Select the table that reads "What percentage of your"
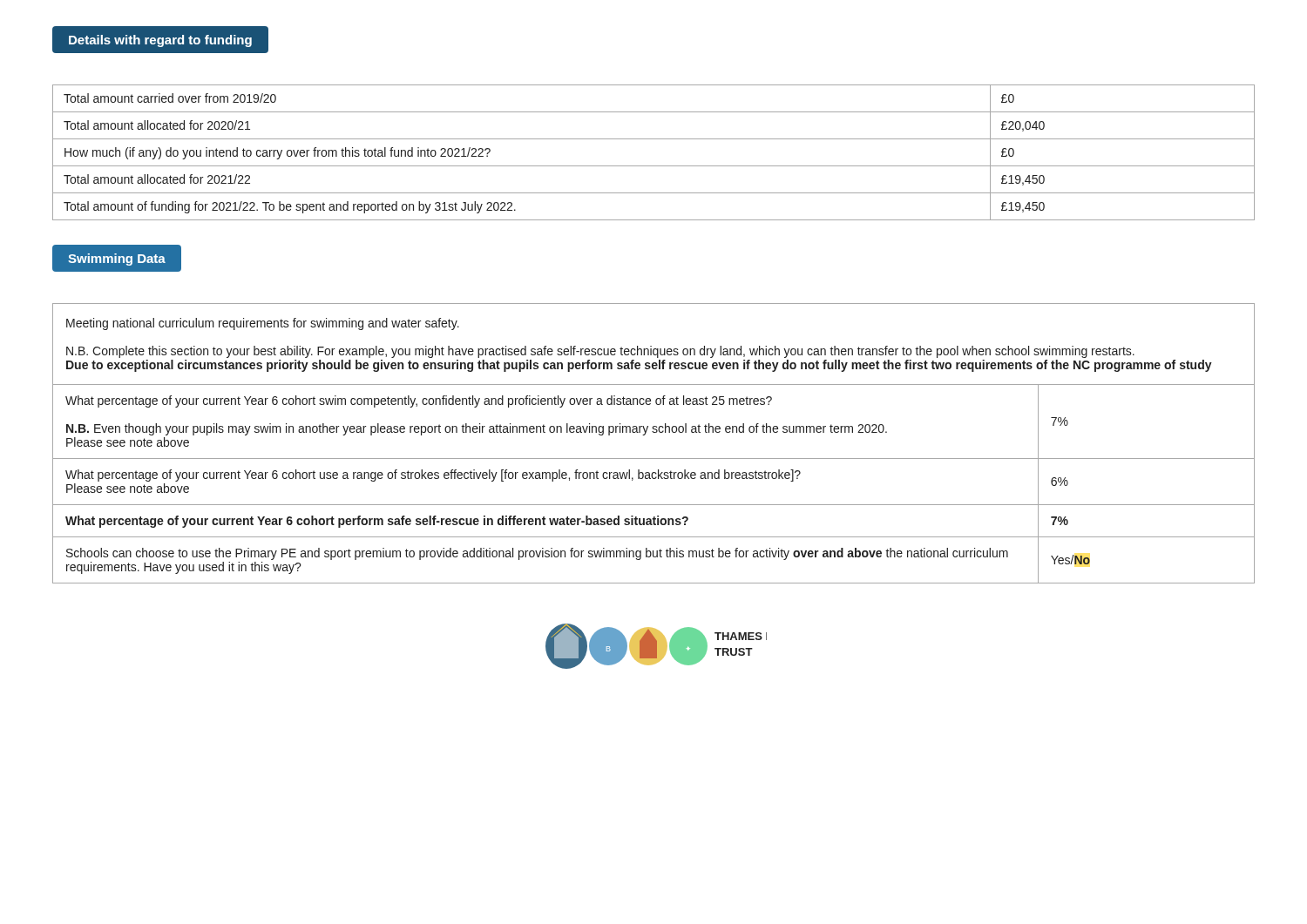Screen dimensions: 924x1307 (x=654, y=443)
